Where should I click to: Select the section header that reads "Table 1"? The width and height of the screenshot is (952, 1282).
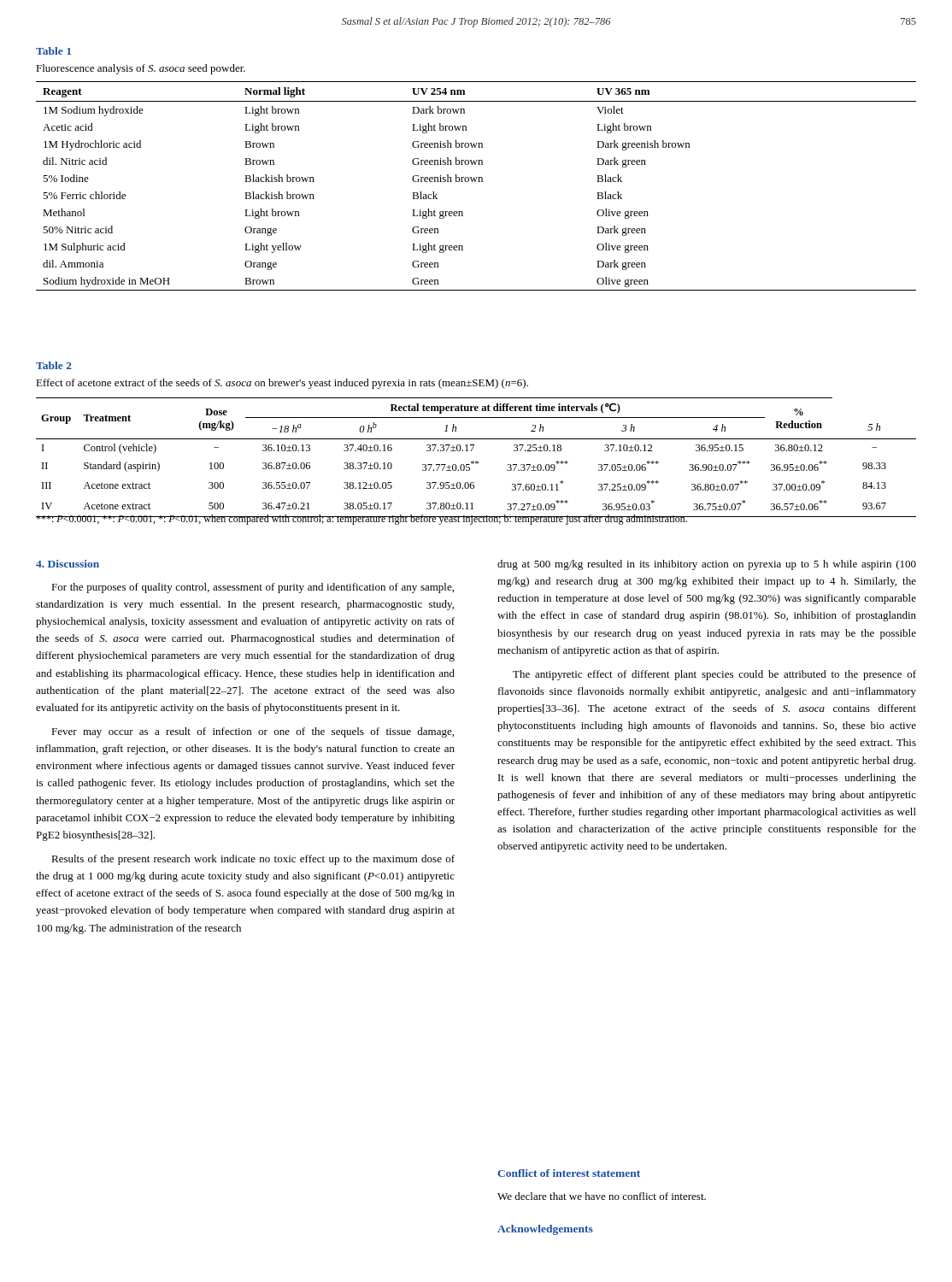(54, 51)
